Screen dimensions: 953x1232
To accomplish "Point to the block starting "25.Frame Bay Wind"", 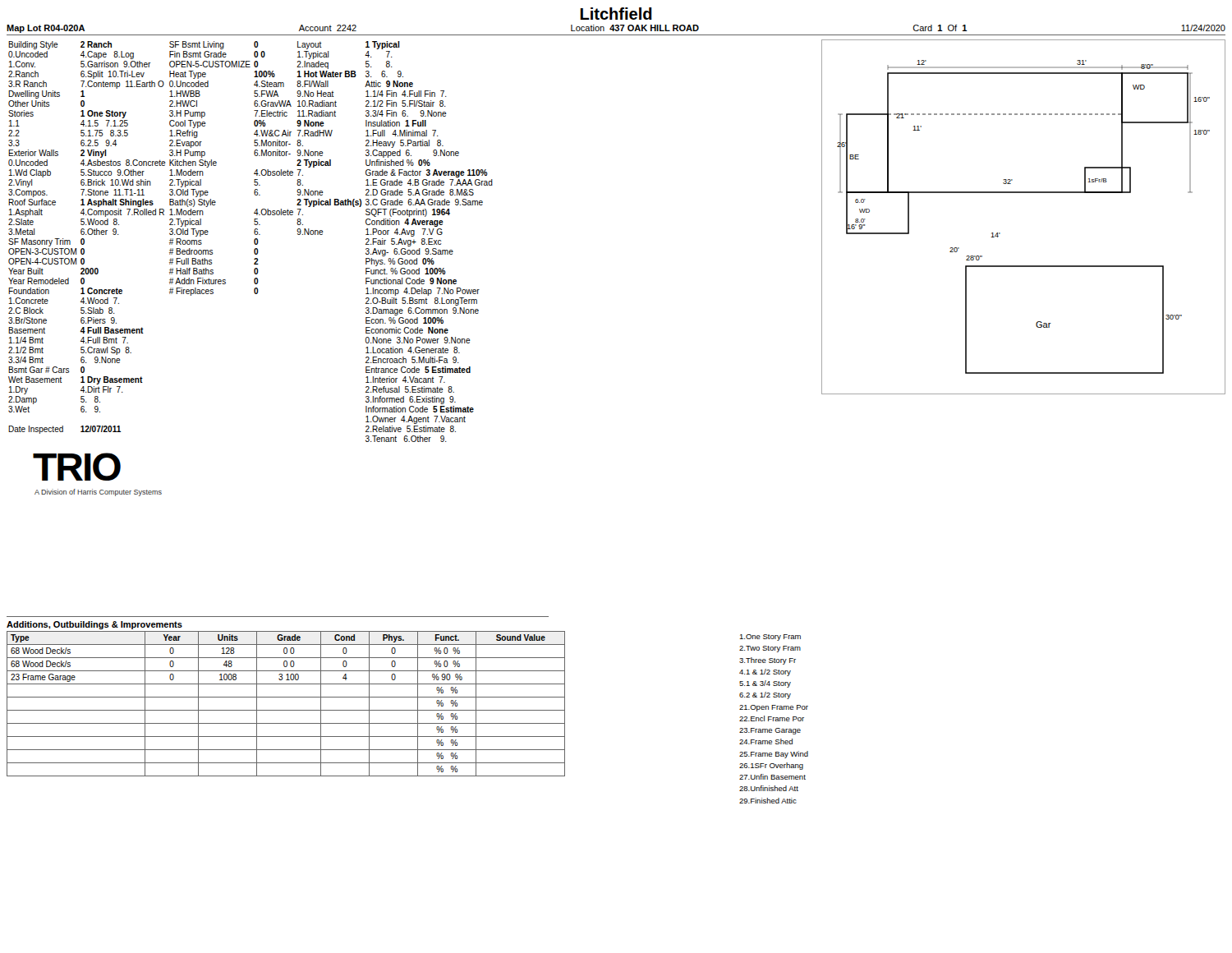I will pos(774,753).
